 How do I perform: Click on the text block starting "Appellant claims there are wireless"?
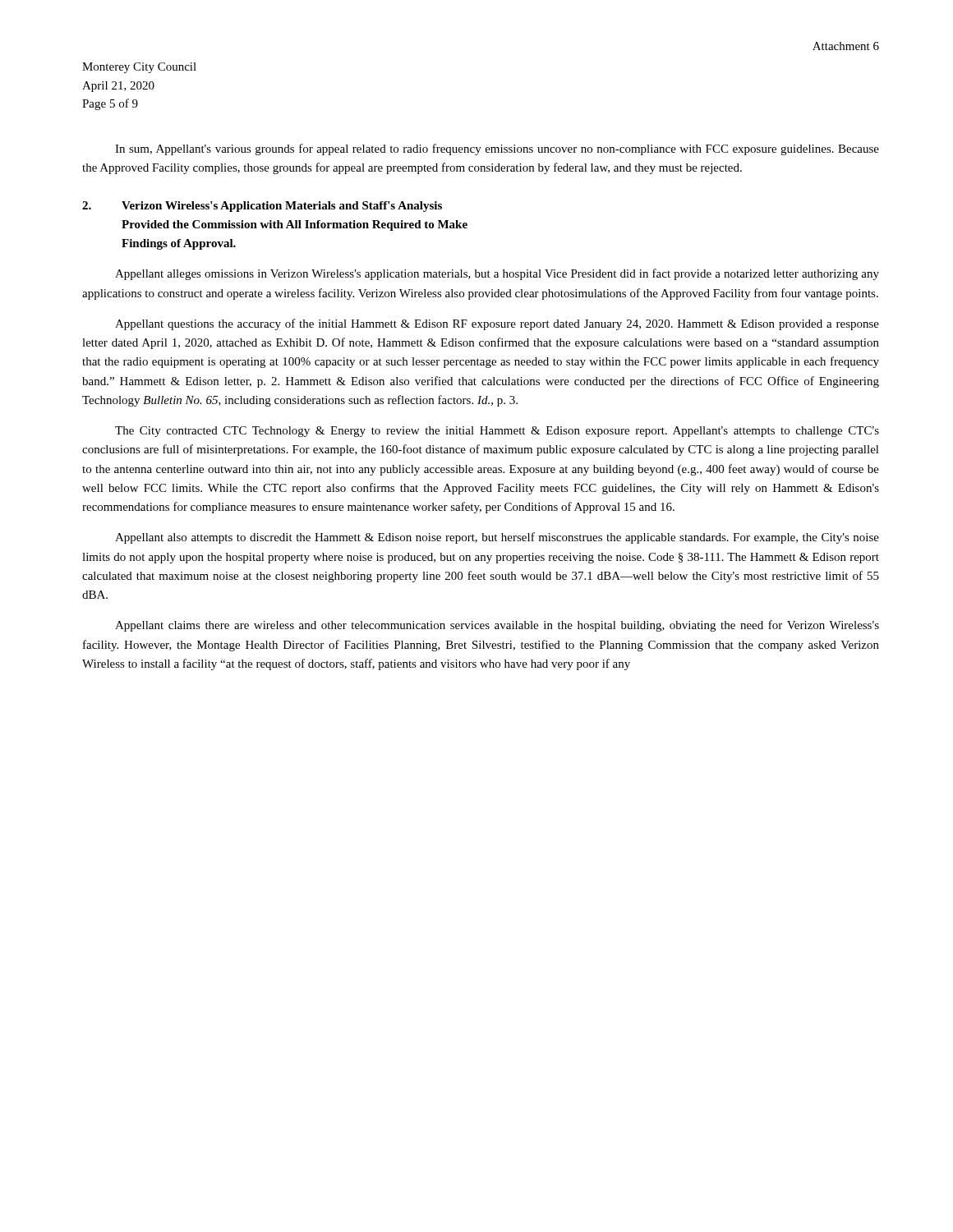coord(481,644)
